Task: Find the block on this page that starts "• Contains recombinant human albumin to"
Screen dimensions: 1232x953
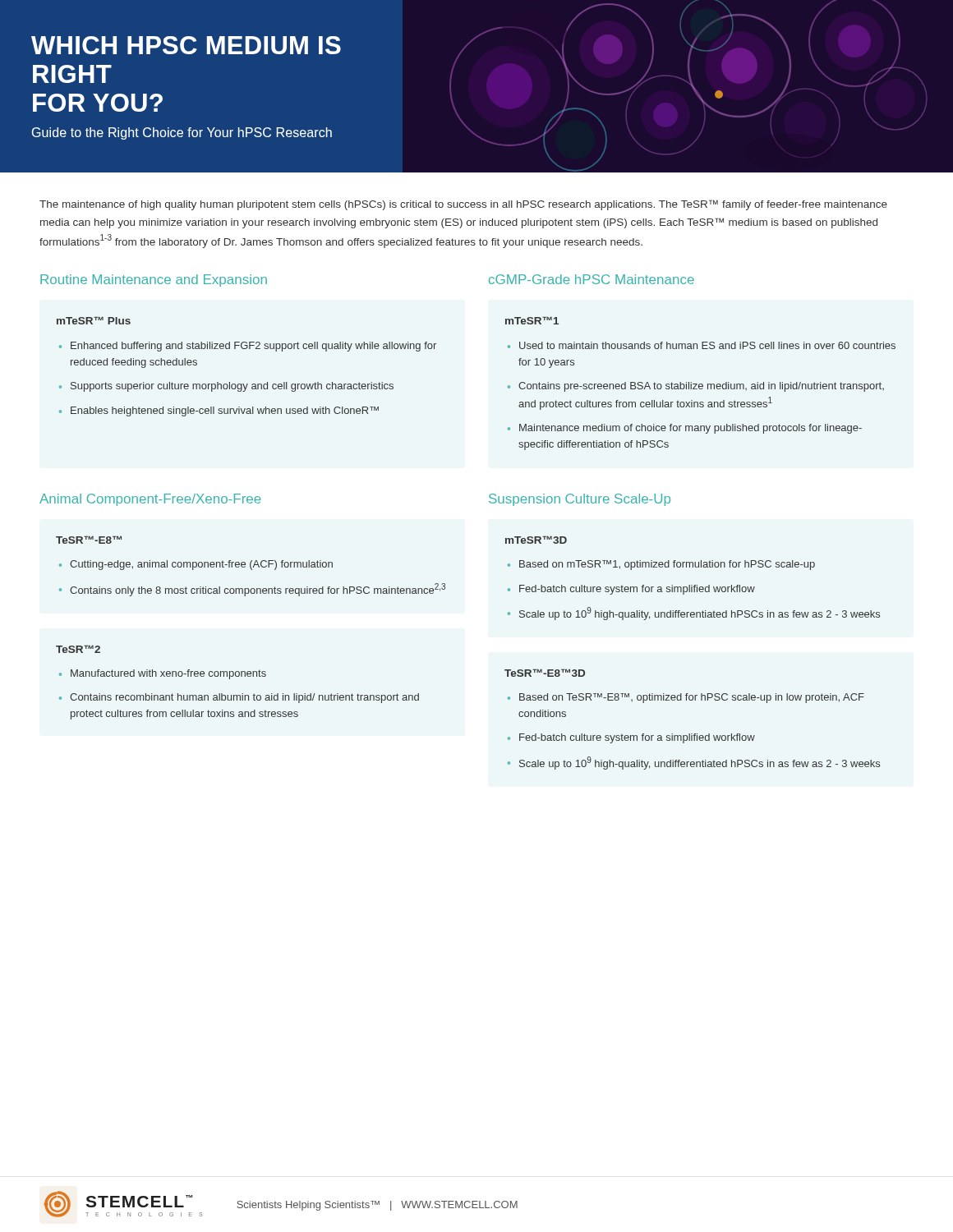Action: [239, 705]
